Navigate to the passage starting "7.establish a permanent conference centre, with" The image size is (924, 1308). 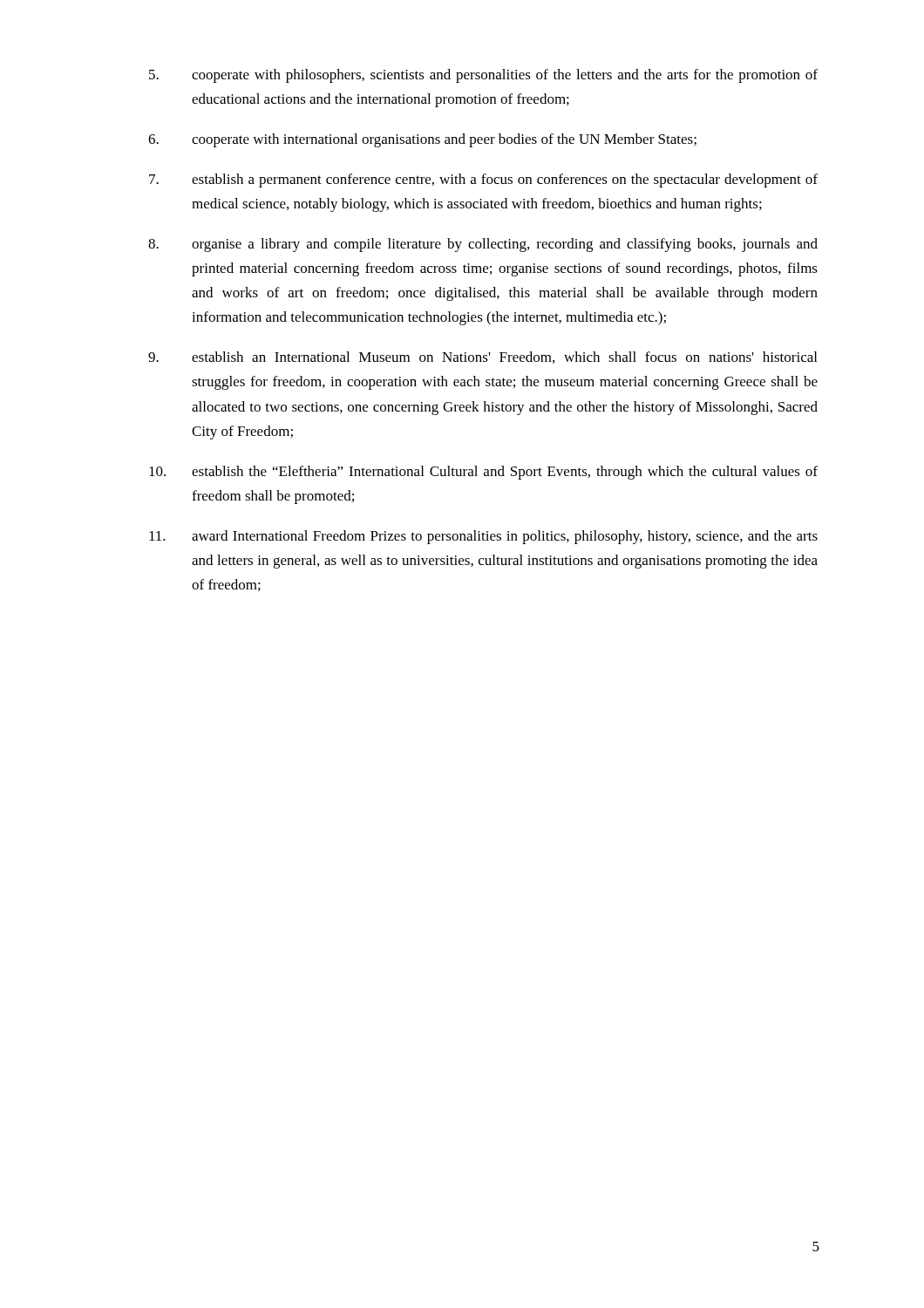(x=483, y=192)
